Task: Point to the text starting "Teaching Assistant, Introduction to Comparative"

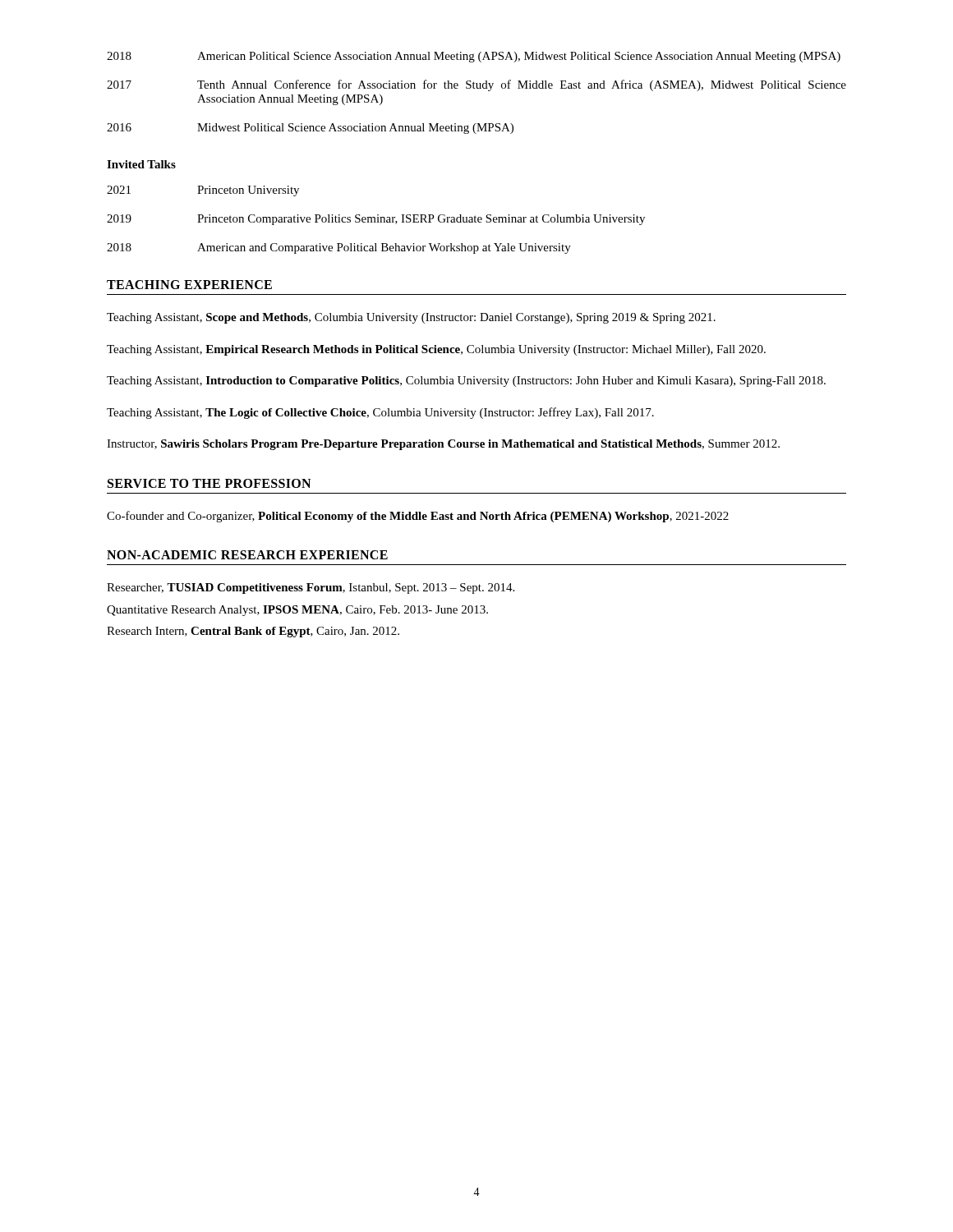Action: point(467,380)
